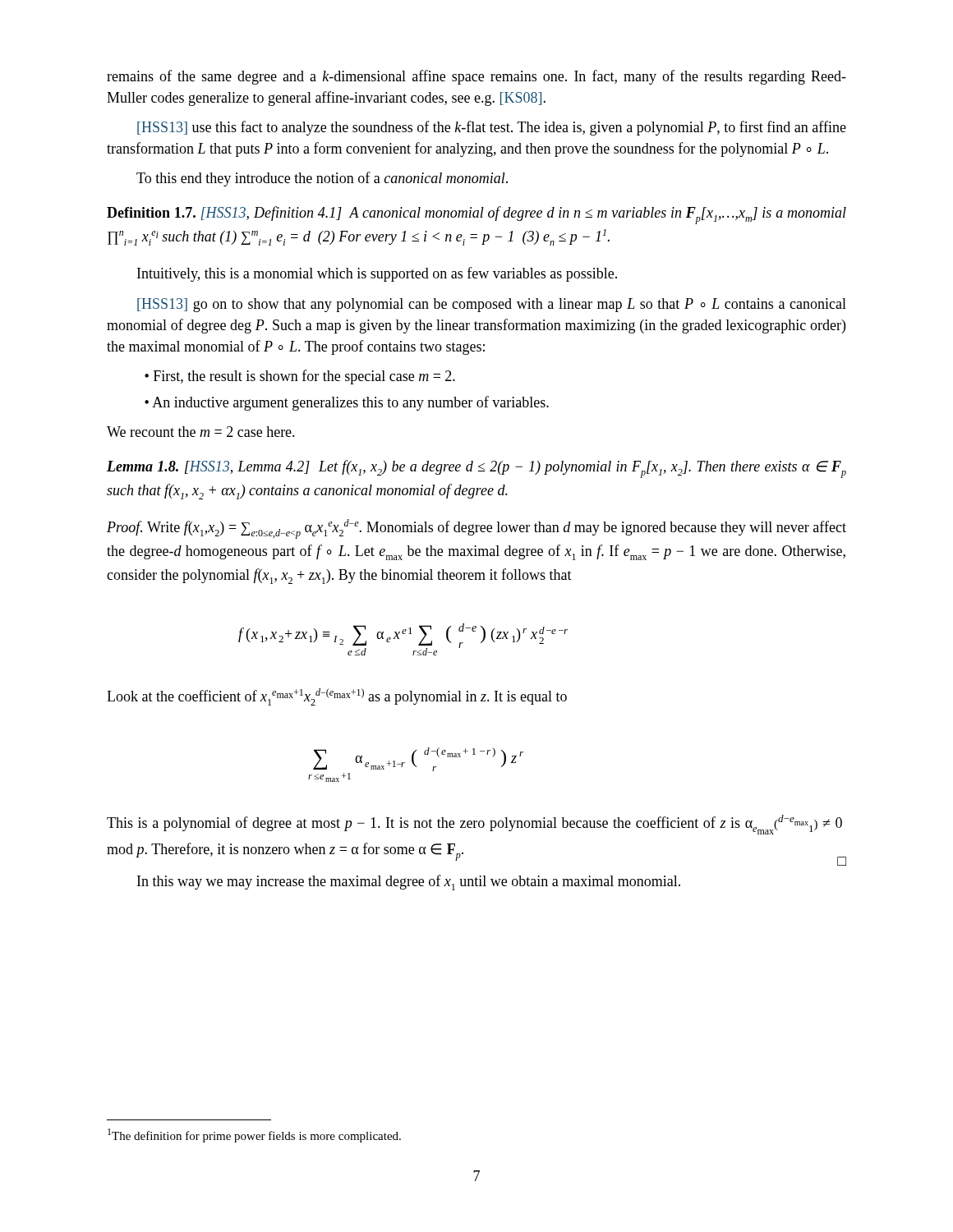Locate the text block containing "This is a polynomial of degree at"
The width and height of the screenshot is (953, 1232).
476,837
